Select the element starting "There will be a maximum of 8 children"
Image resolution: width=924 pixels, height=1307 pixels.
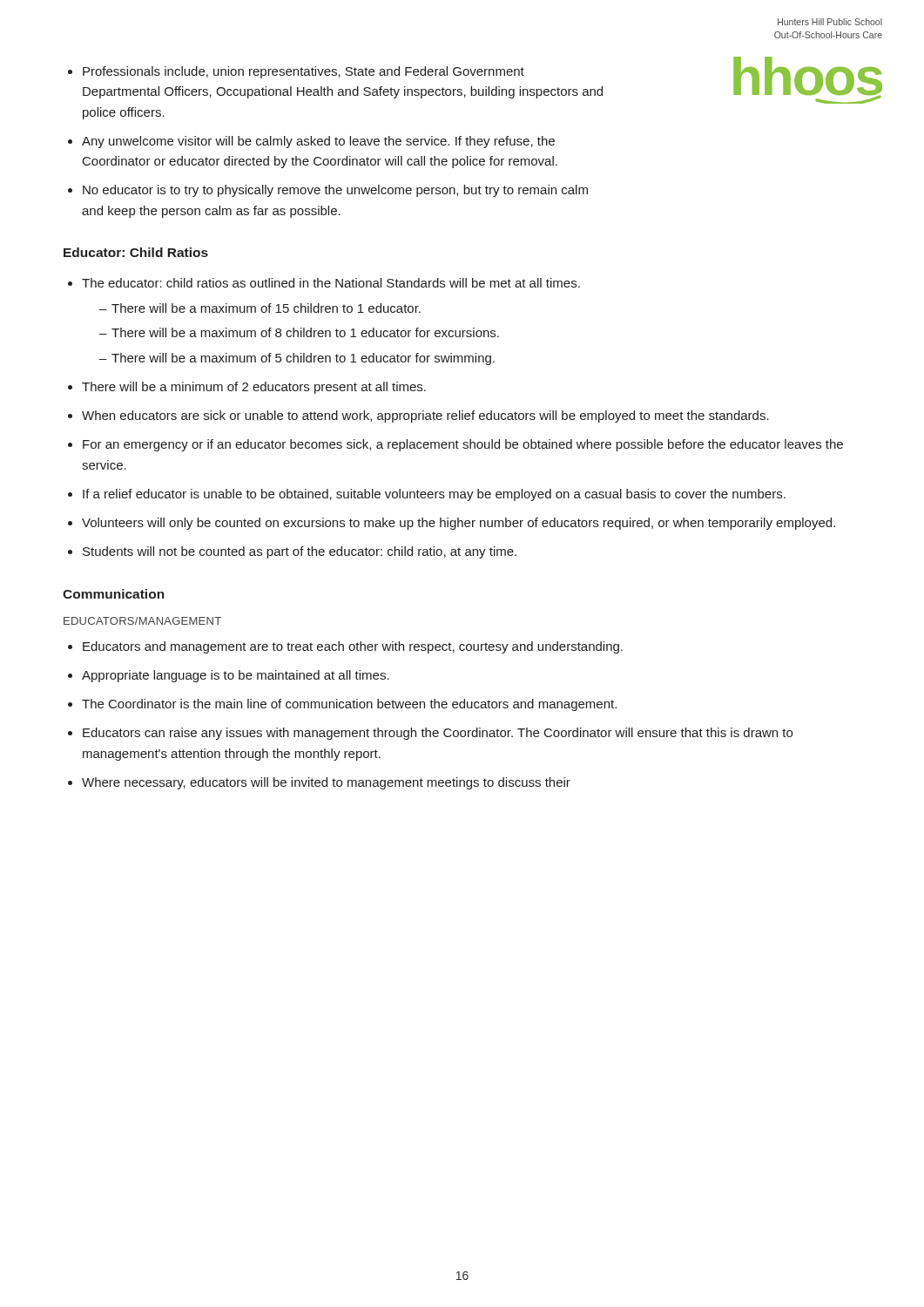point(306,333)
